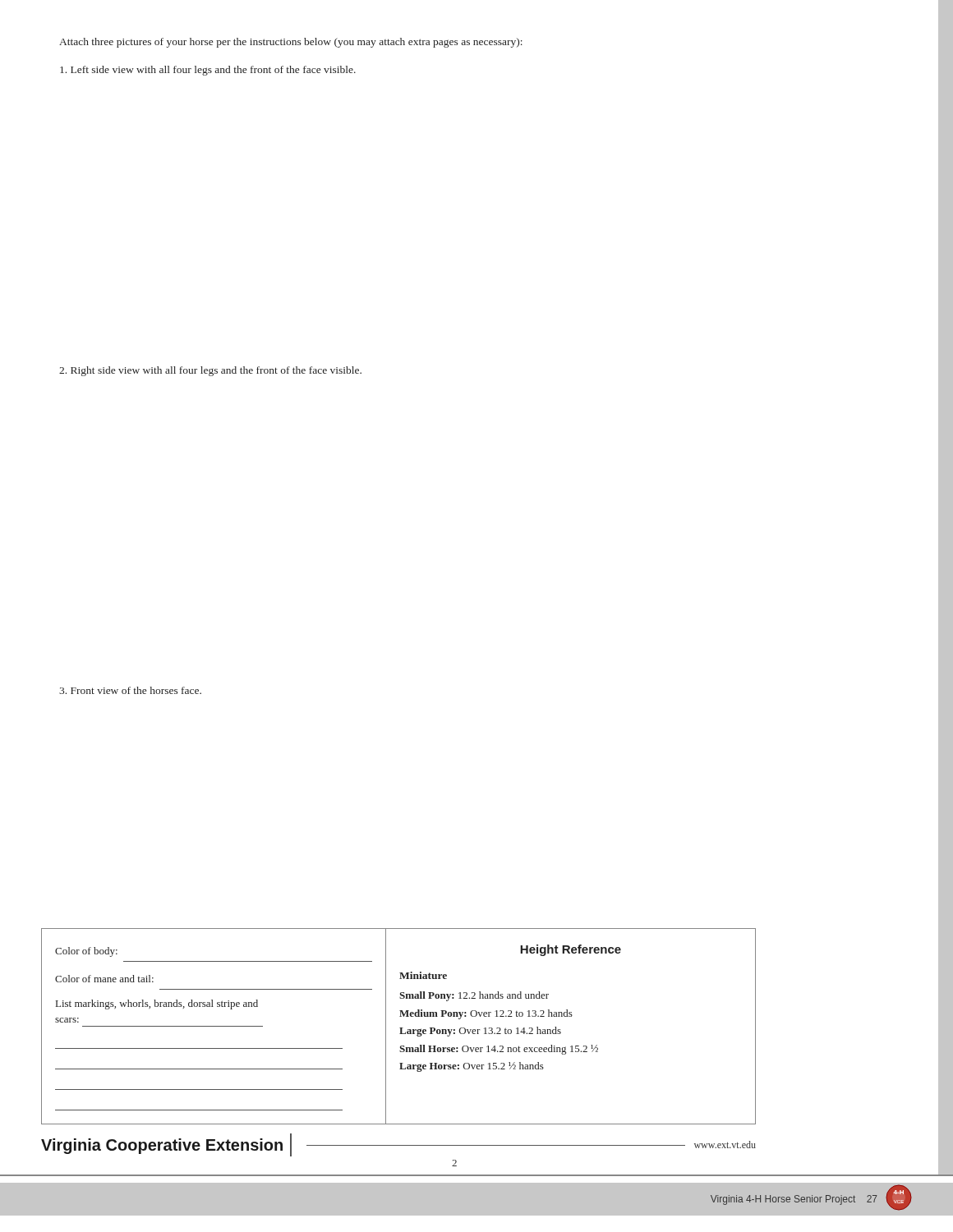Select the list item with the text "2. Right side"
Viewport: 953px width, 1232px height.
211,370
